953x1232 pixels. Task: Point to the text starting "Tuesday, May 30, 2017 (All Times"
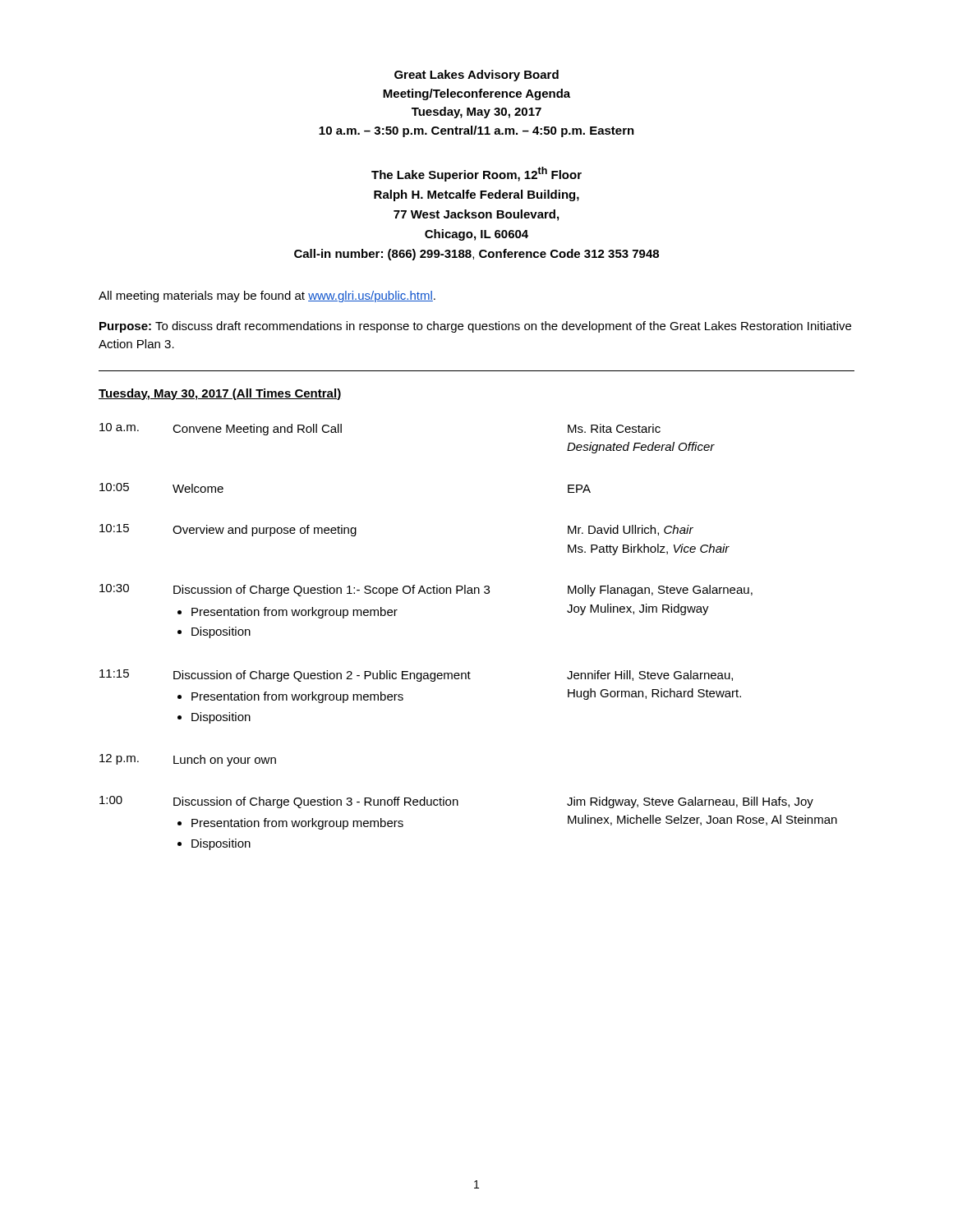(220, 393)
